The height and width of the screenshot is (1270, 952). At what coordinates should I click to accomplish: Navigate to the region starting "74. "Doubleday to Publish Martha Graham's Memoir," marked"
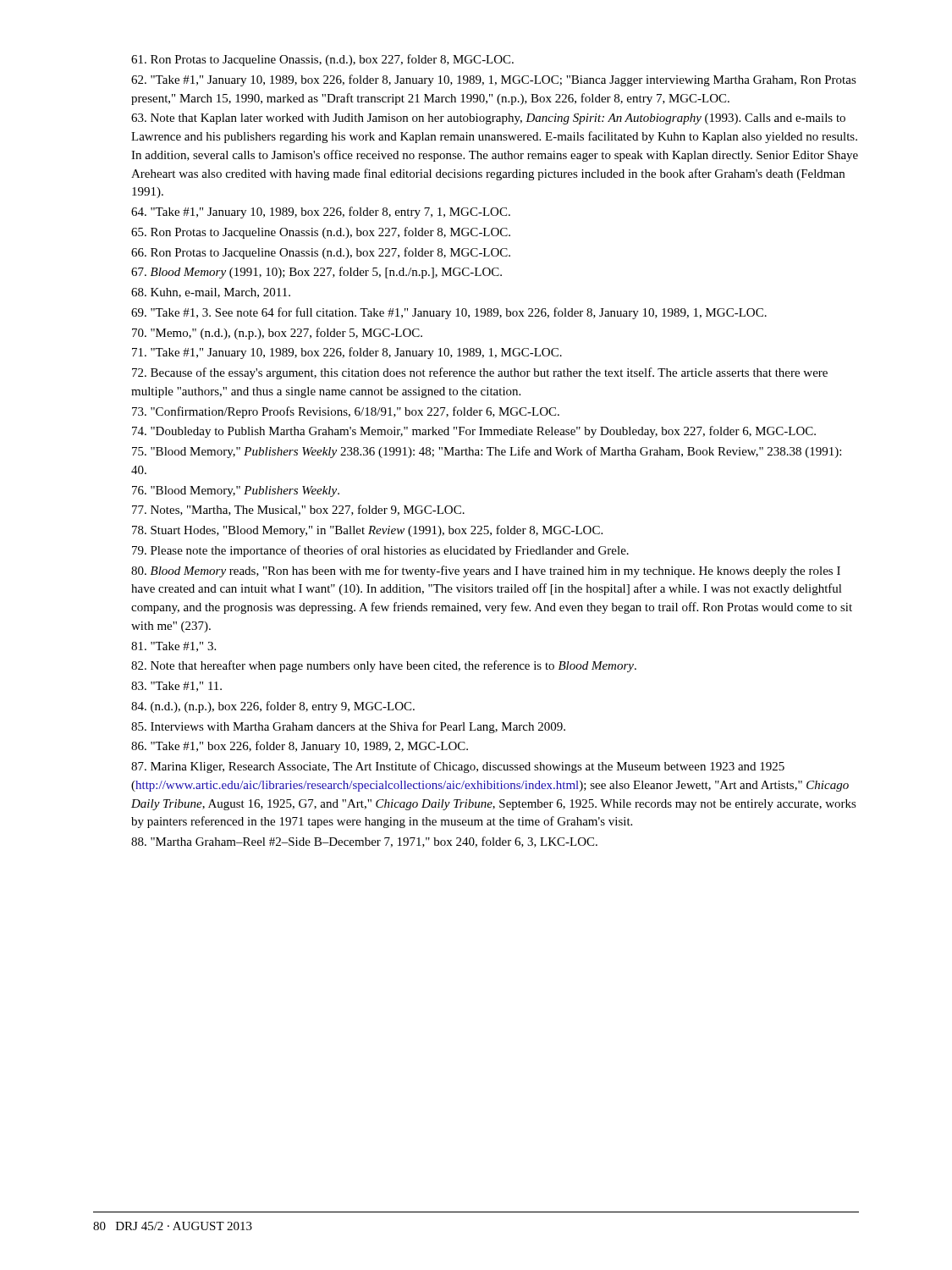(474, 431)
